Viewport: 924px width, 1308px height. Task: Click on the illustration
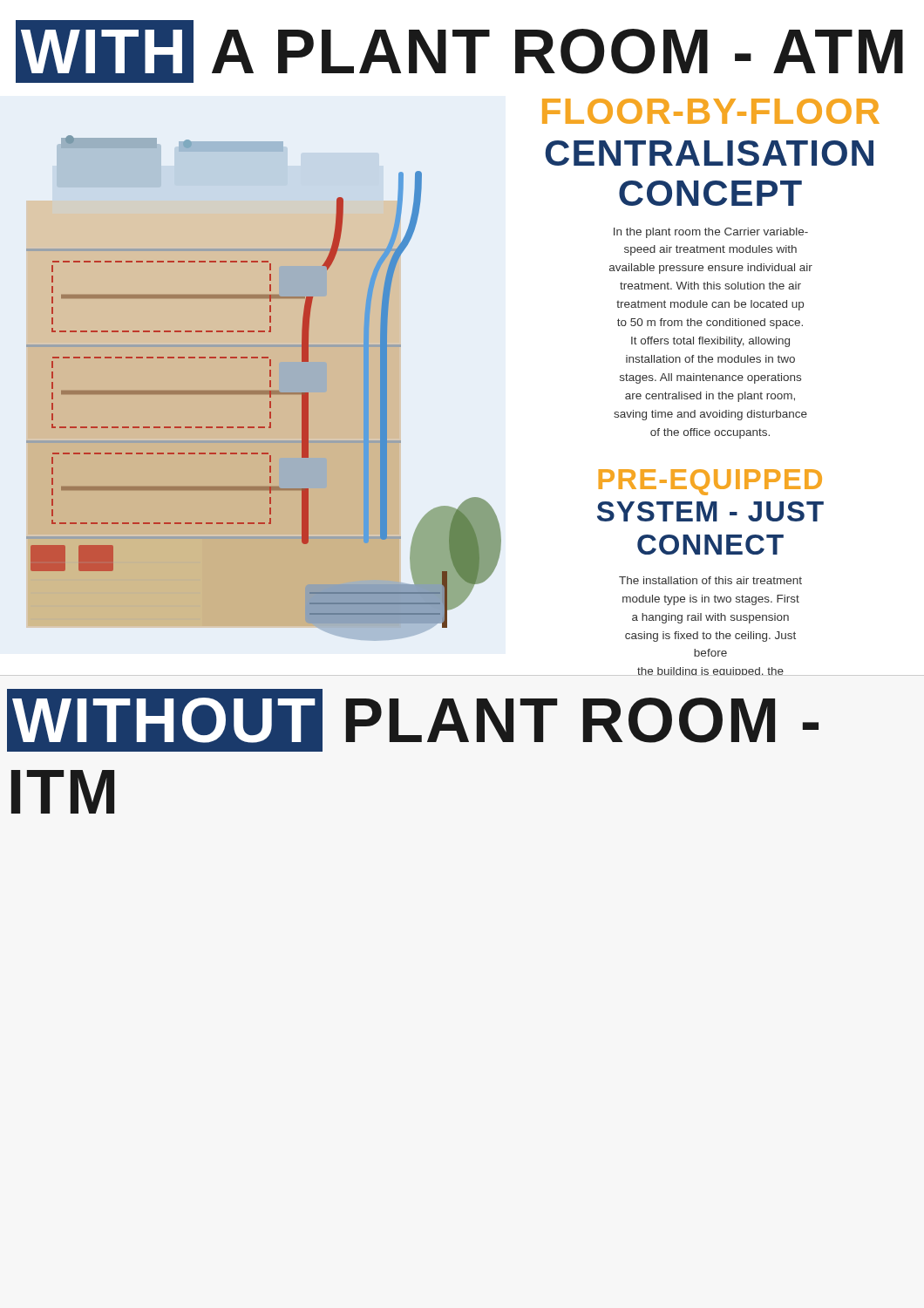tap(253, 375)
